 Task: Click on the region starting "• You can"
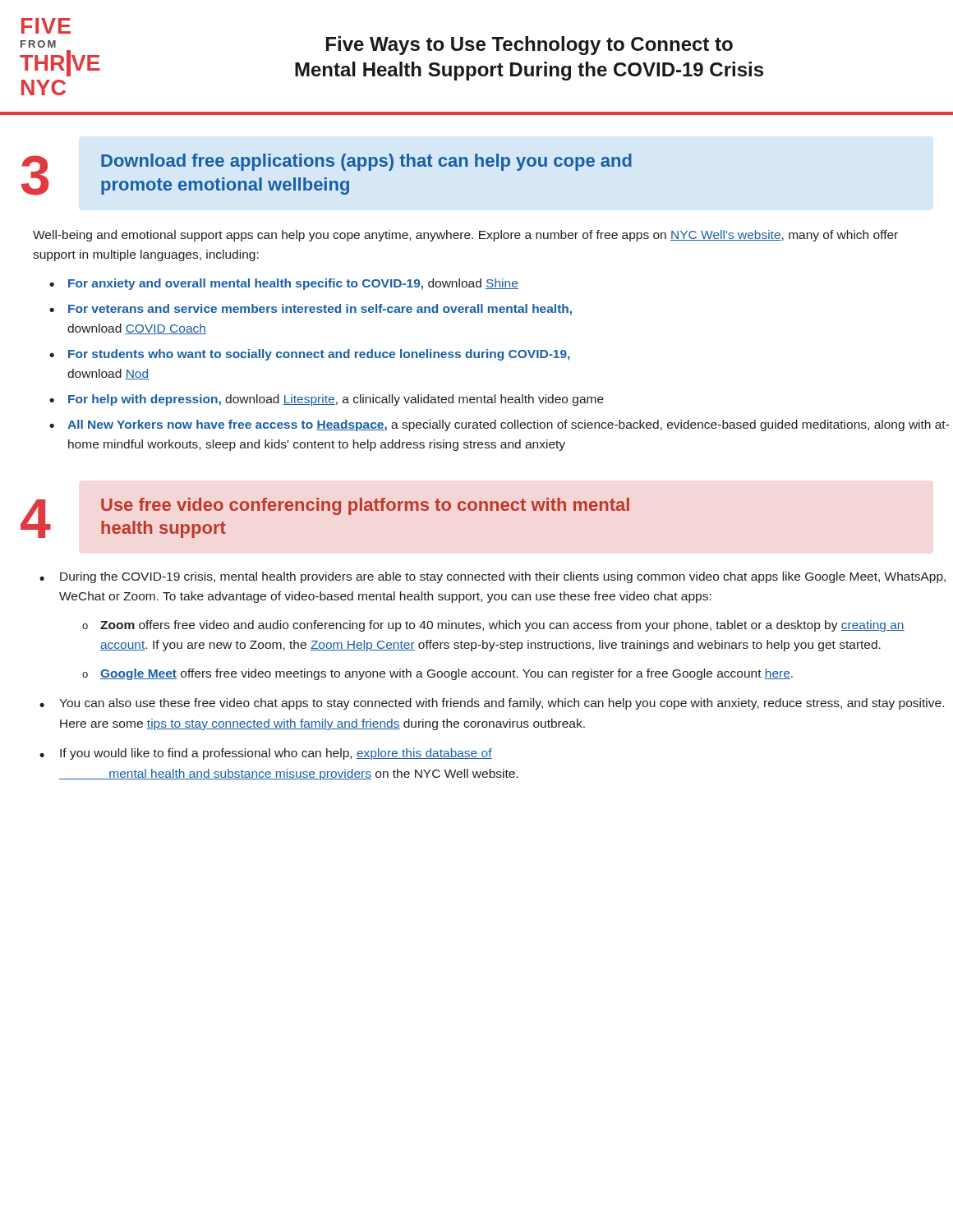492,712
